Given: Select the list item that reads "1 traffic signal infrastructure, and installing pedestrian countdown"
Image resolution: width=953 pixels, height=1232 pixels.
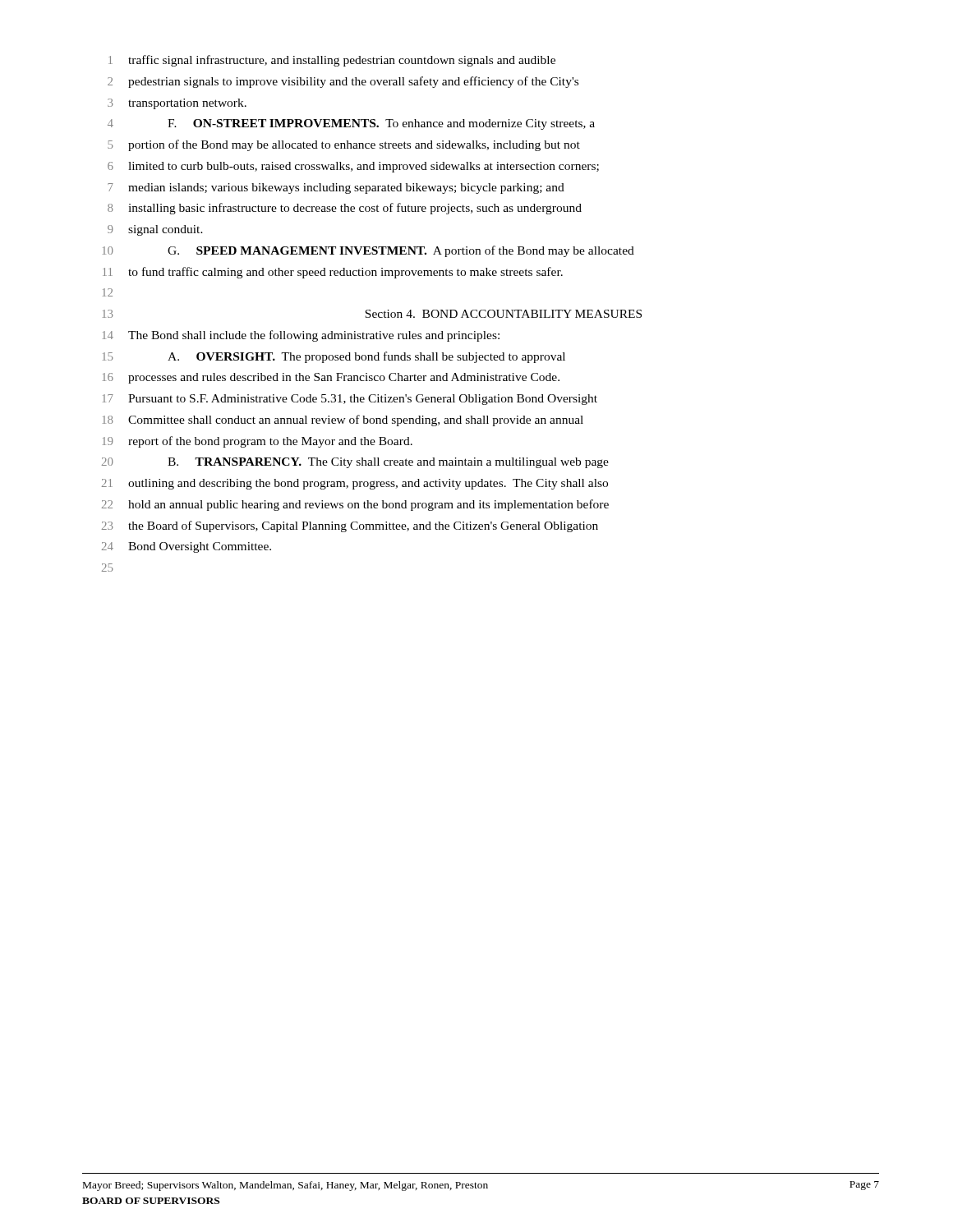Looking at the screenshot, I should (x=481, y=60).
